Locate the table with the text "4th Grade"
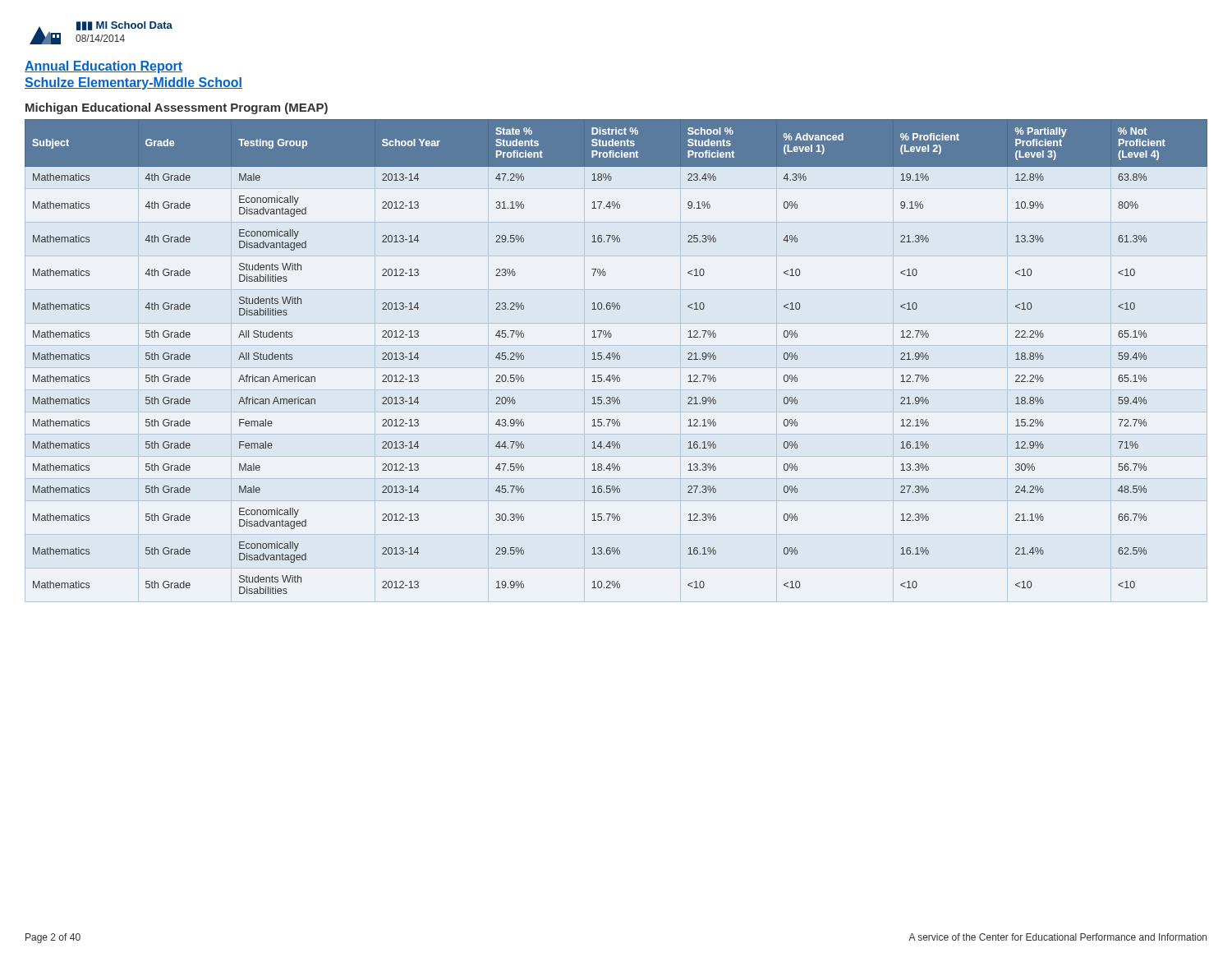This screenshot has height=953, width=1232. click(616, 361)
